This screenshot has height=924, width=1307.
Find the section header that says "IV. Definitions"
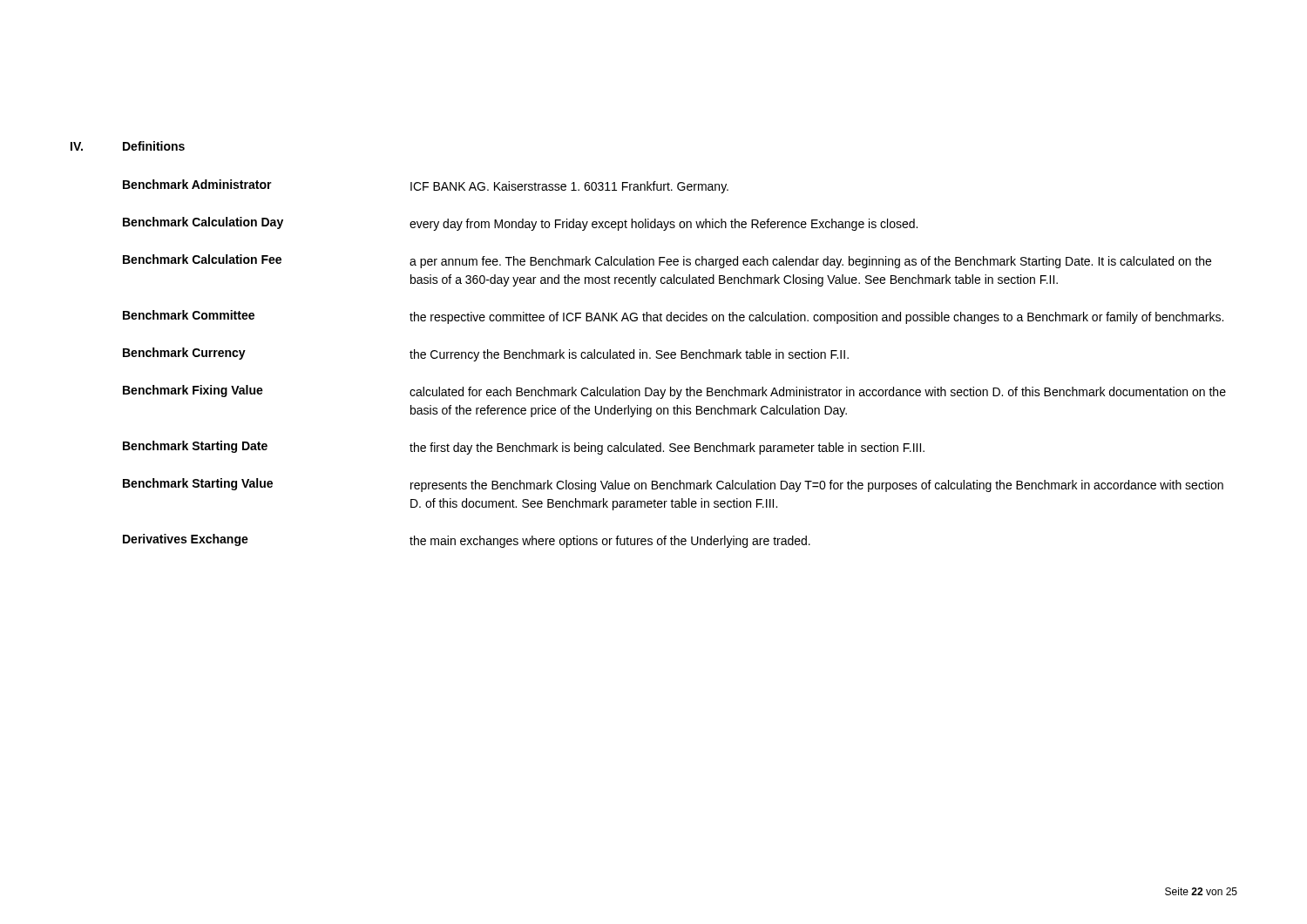pos(127,146)
